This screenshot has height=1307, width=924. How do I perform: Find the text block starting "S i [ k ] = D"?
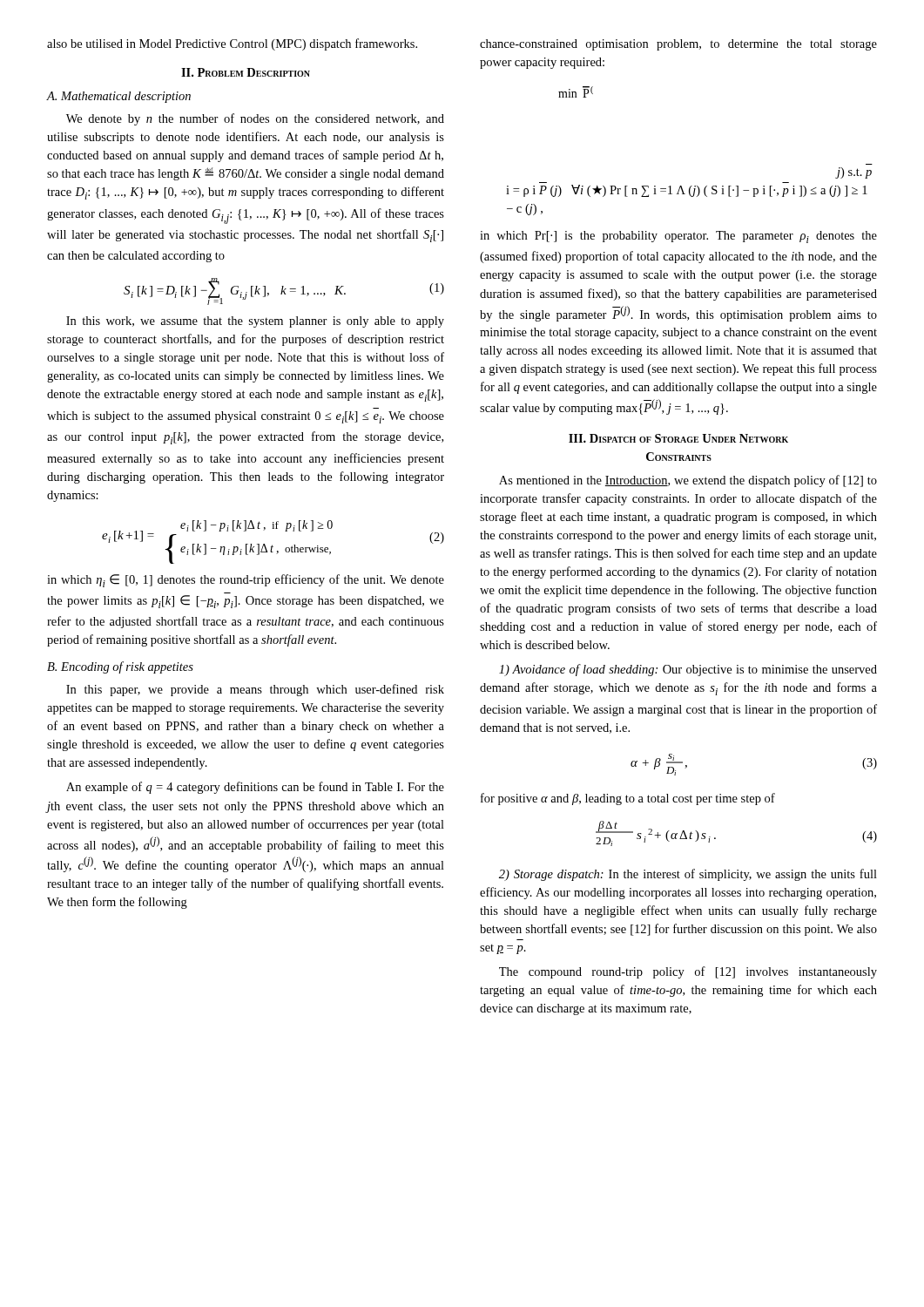point(275,289)
